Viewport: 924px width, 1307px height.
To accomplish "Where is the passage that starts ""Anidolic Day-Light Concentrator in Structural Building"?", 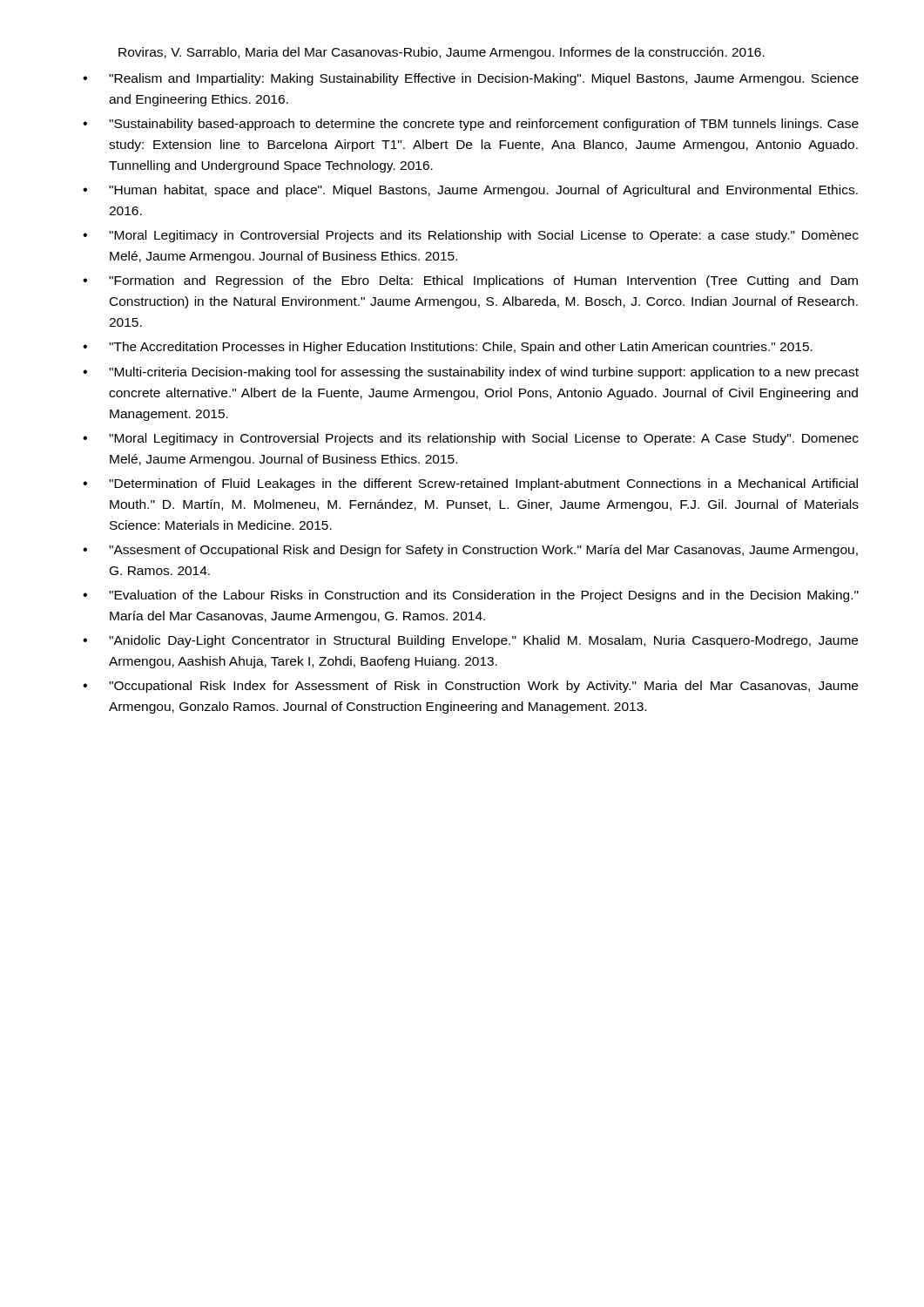I will point(484,651).
